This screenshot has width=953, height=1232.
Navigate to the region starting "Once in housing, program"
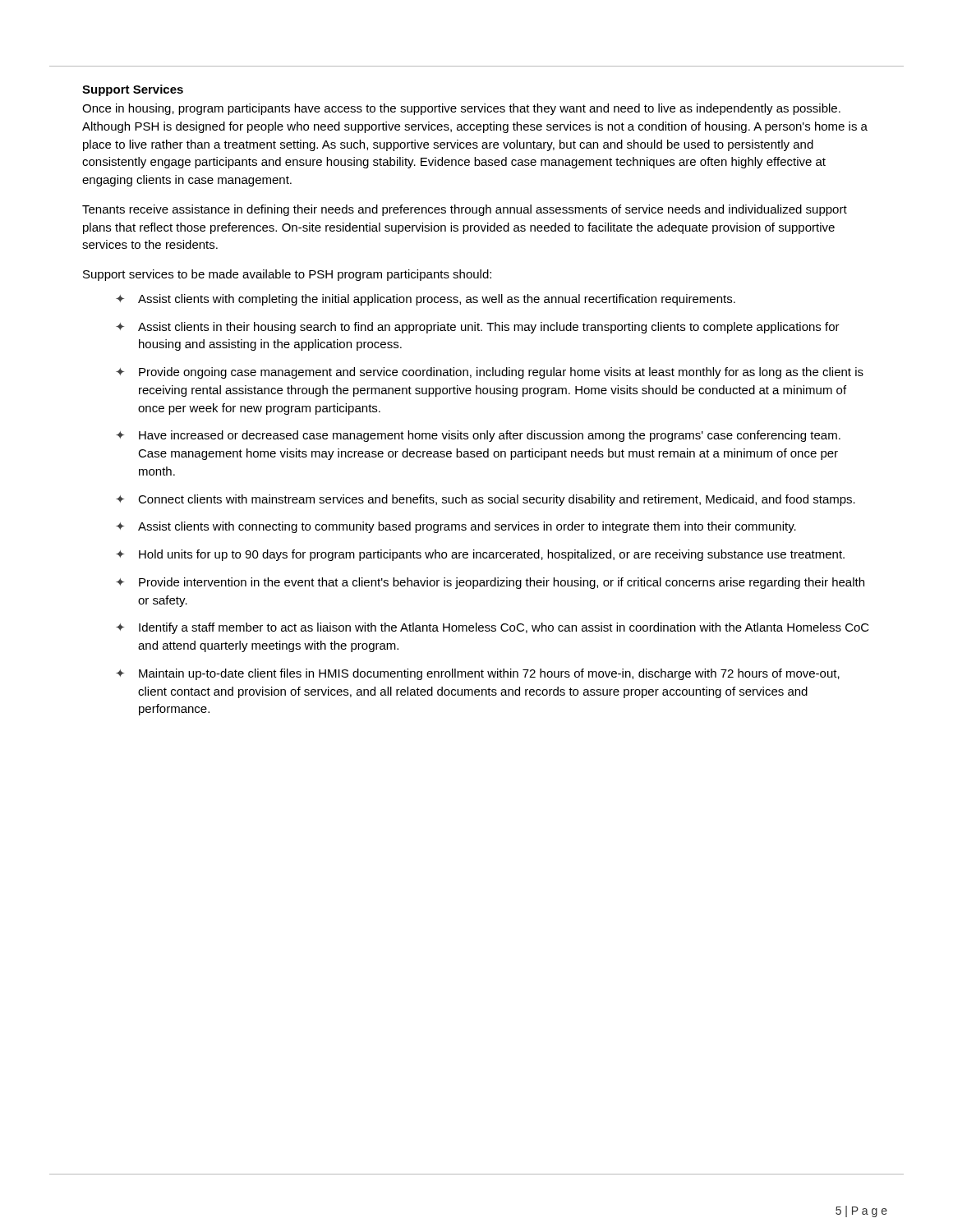point(475,144)
